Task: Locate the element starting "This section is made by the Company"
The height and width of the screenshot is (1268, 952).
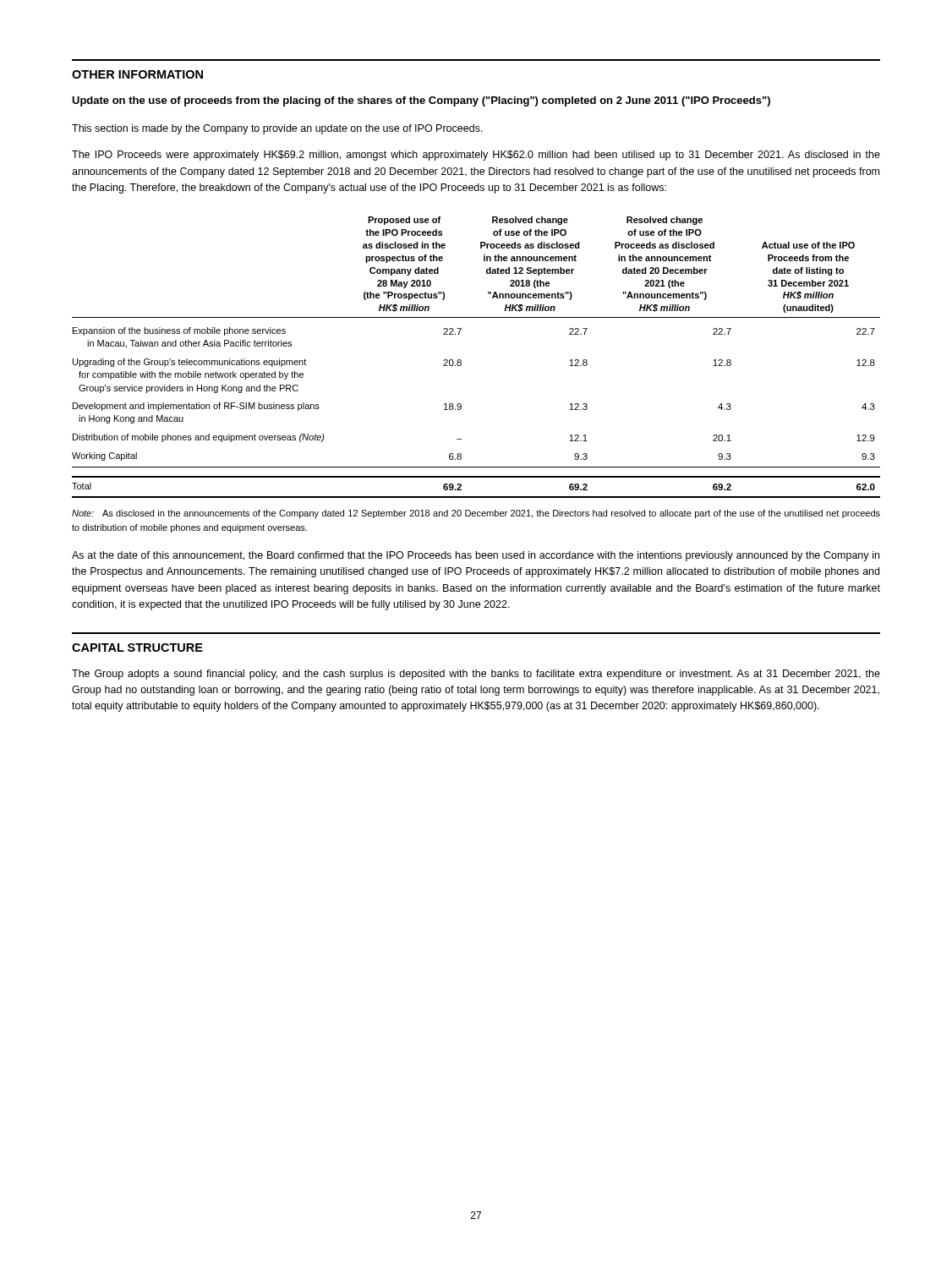Action: coord(278,128)
